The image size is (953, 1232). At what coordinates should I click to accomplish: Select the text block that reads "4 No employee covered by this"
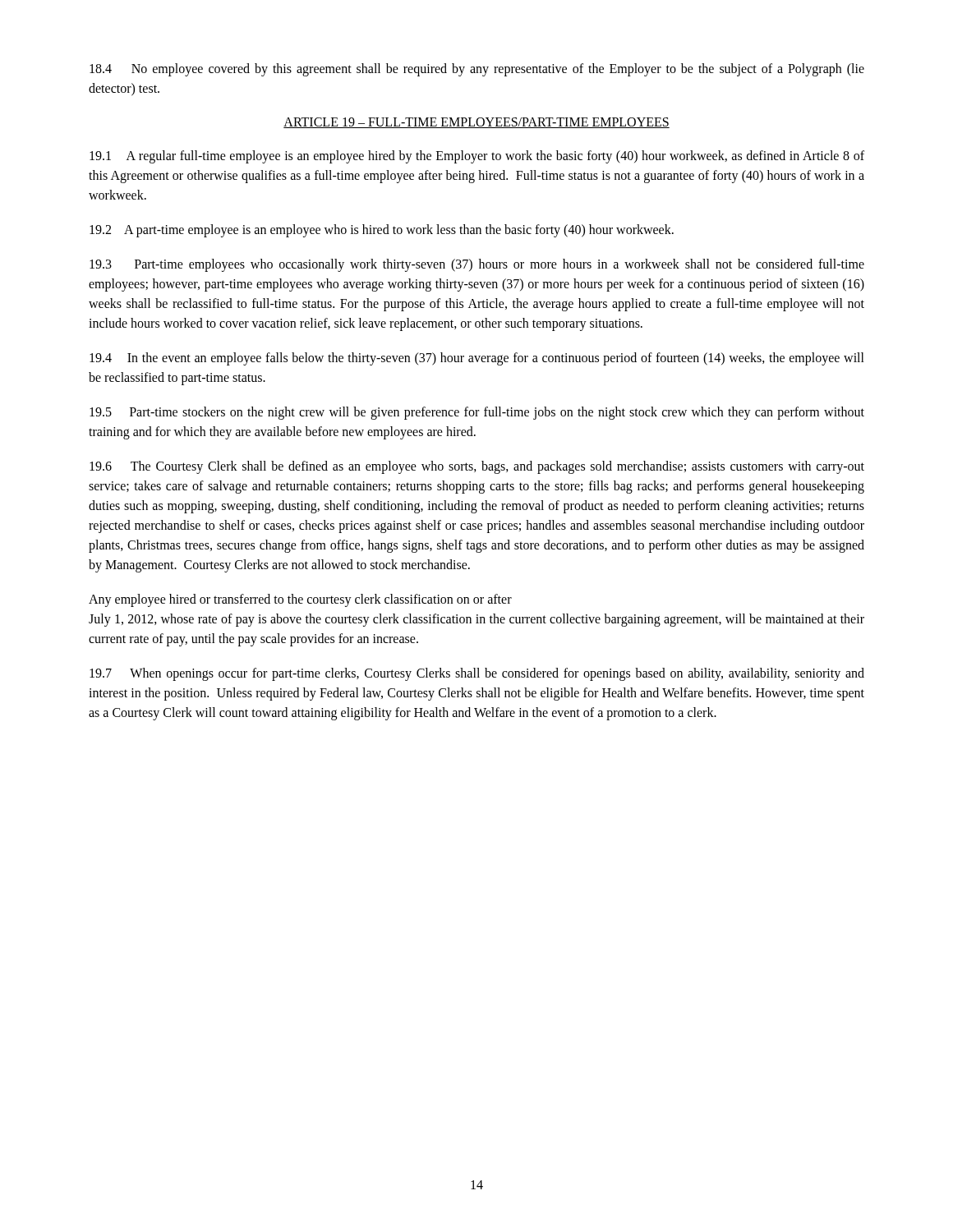point(476,78)
